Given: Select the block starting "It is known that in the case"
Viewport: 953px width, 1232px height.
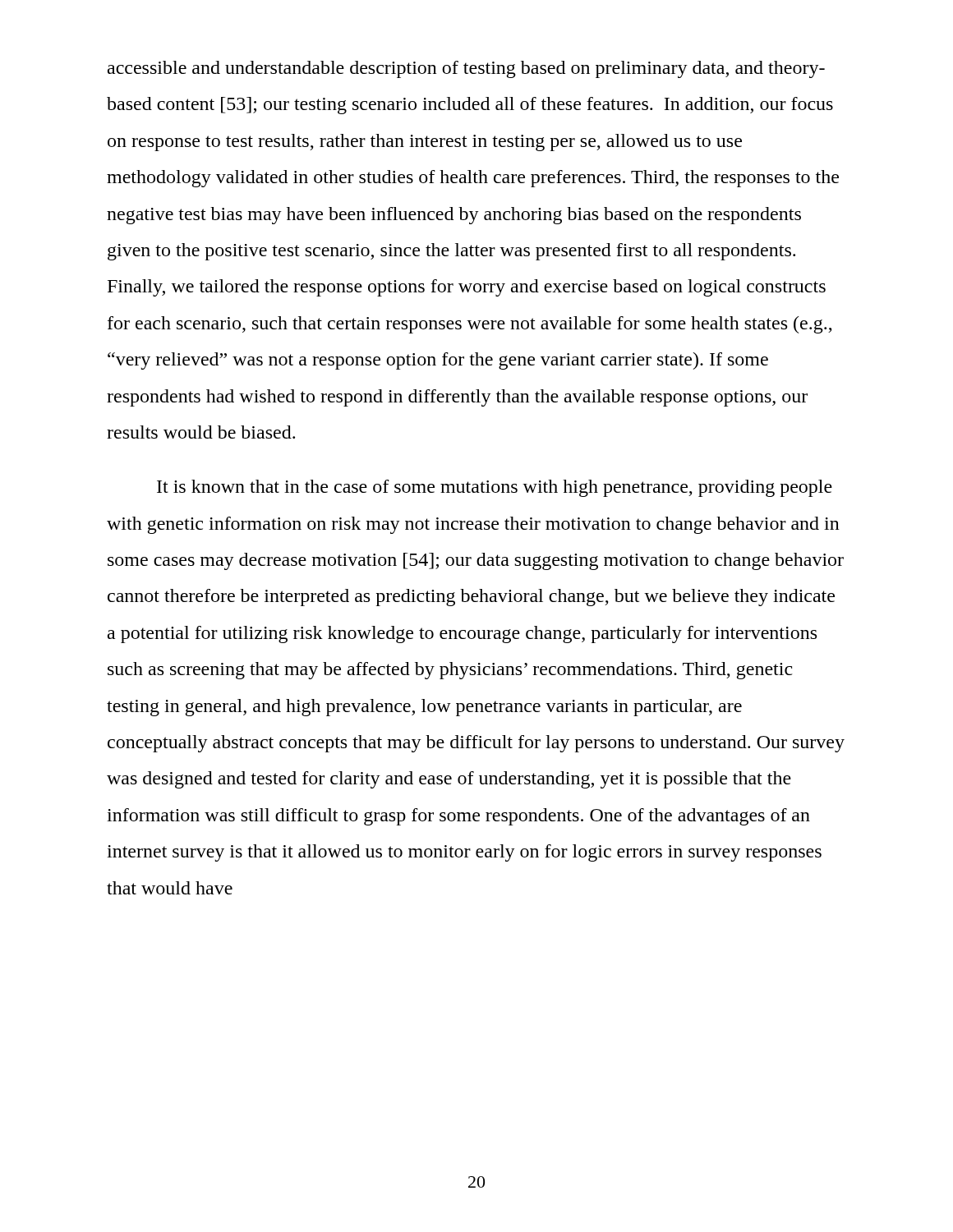Looking at the screenshot, I should tap(495, 488).
